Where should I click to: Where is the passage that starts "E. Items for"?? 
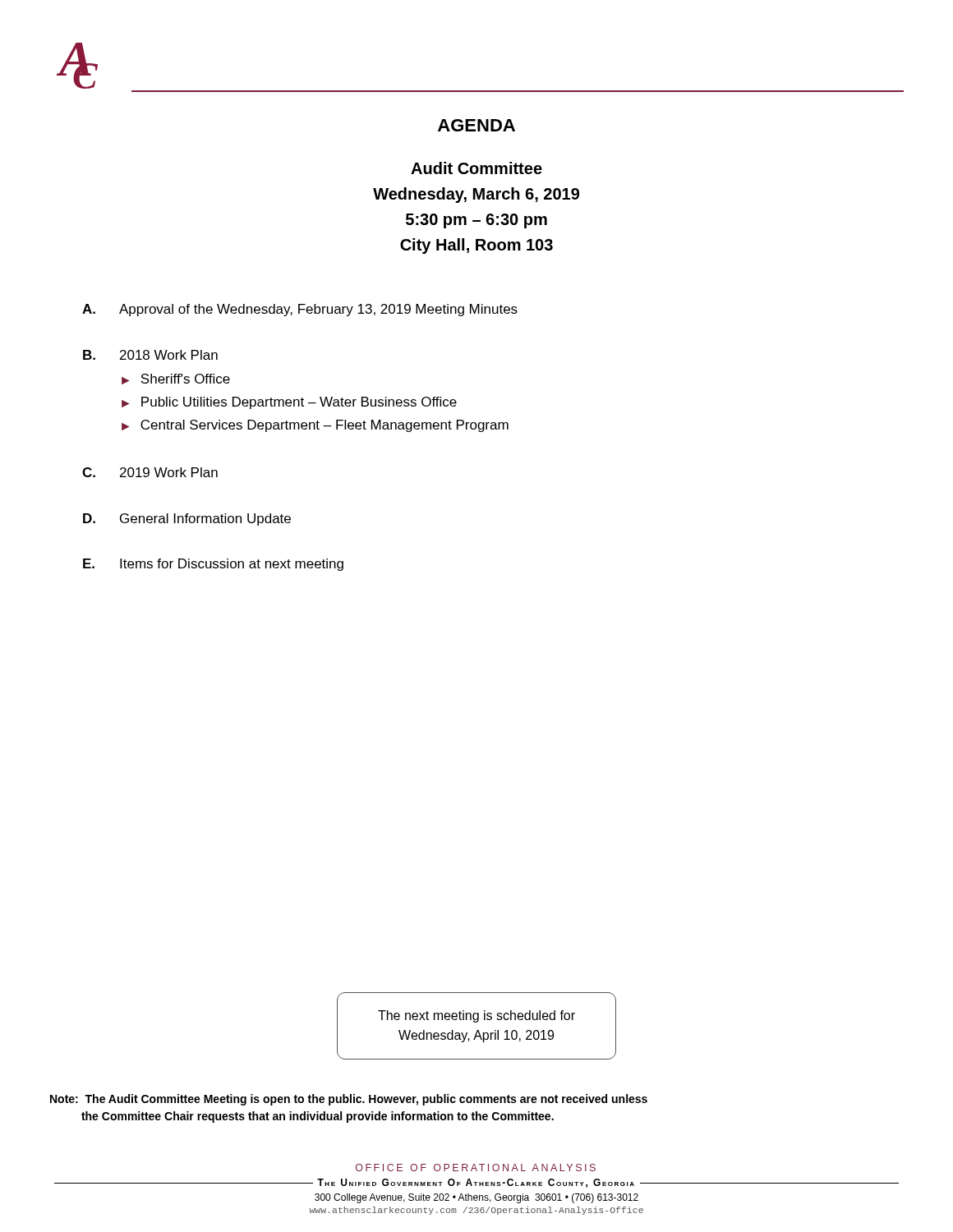(x=213, y=565)
